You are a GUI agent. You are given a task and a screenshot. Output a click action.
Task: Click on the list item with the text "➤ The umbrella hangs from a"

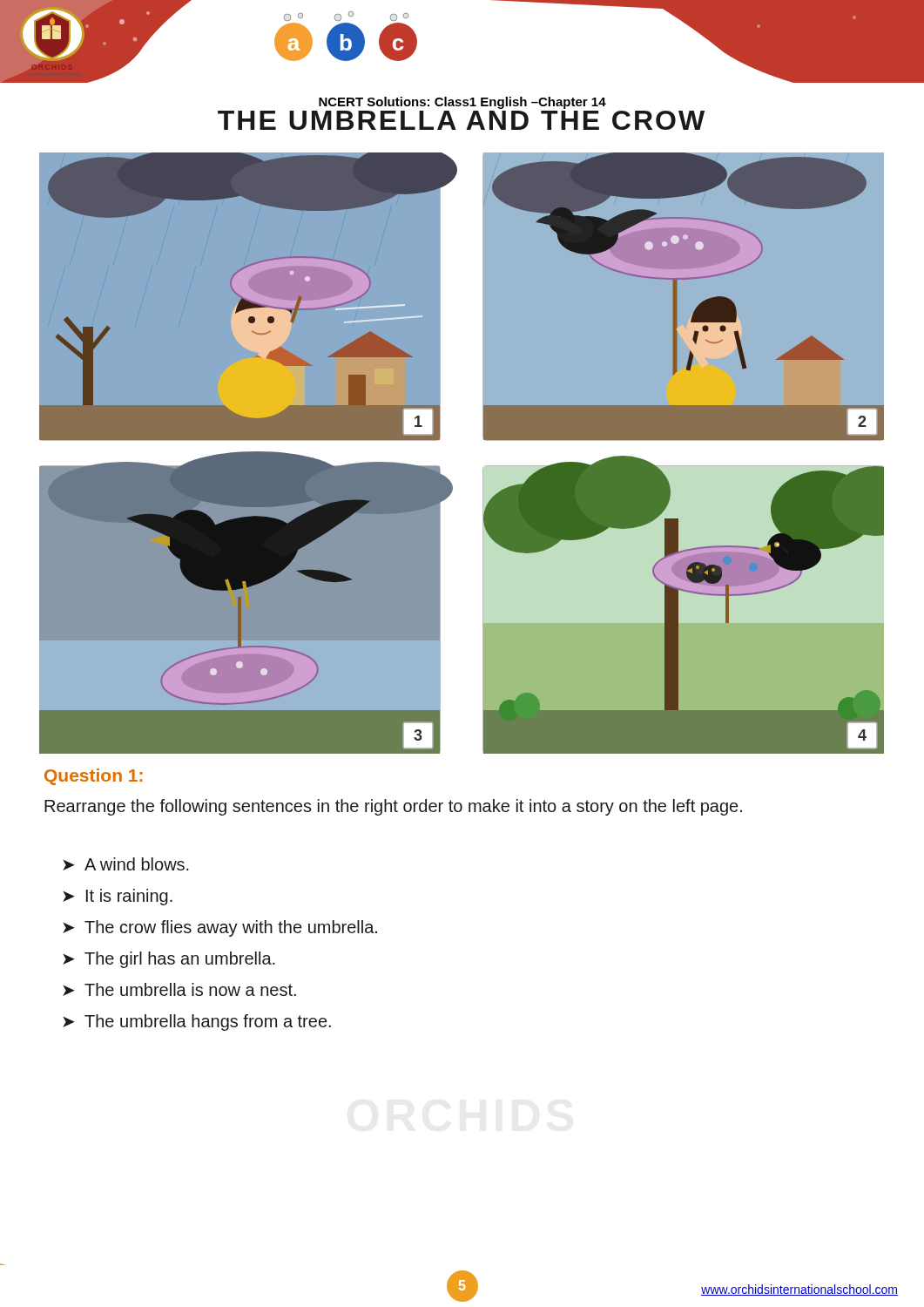click(197, 1021)
